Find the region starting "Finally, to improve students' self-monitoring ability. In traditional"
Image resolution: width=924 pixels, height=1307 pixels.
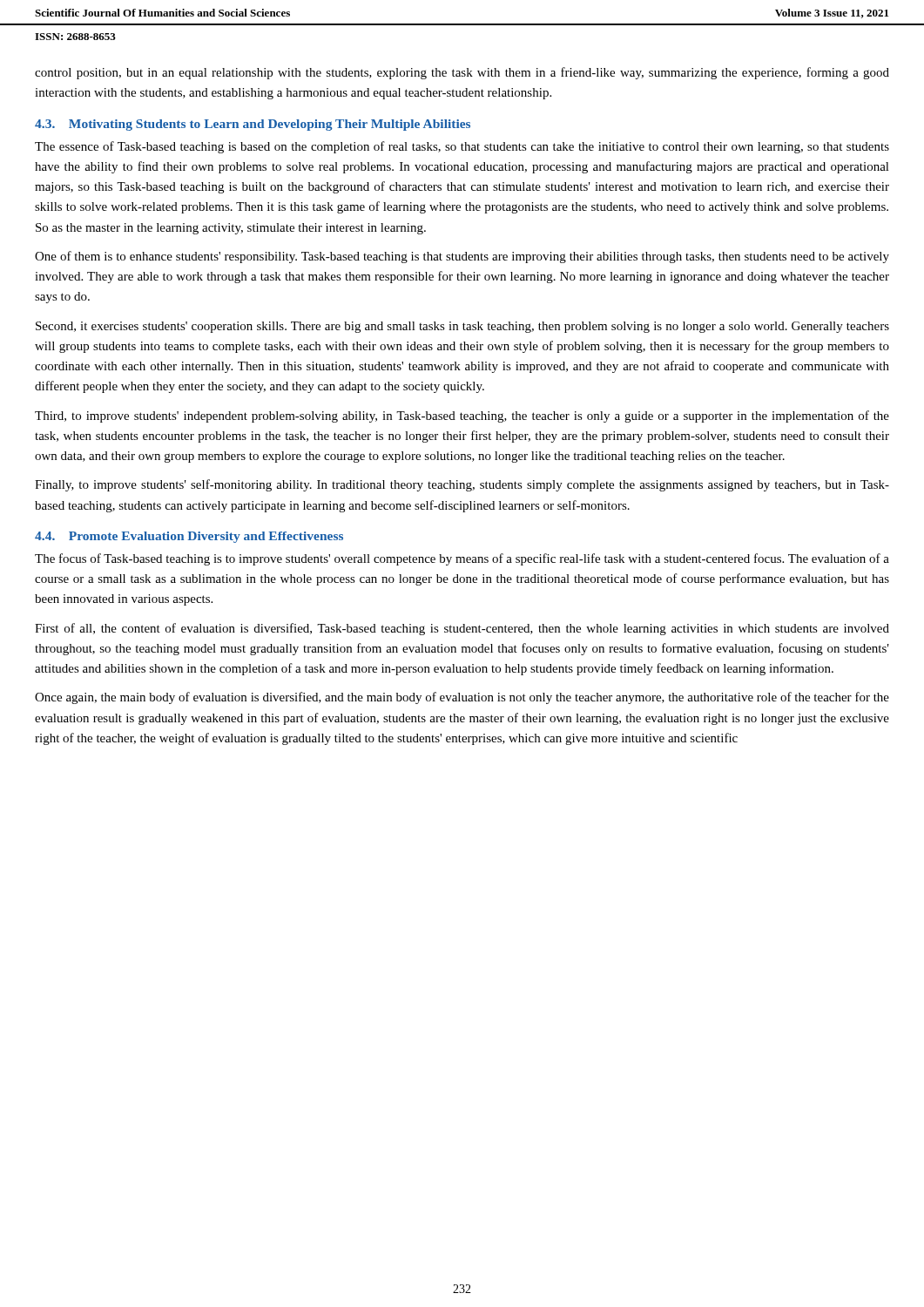tap(462, 495)
